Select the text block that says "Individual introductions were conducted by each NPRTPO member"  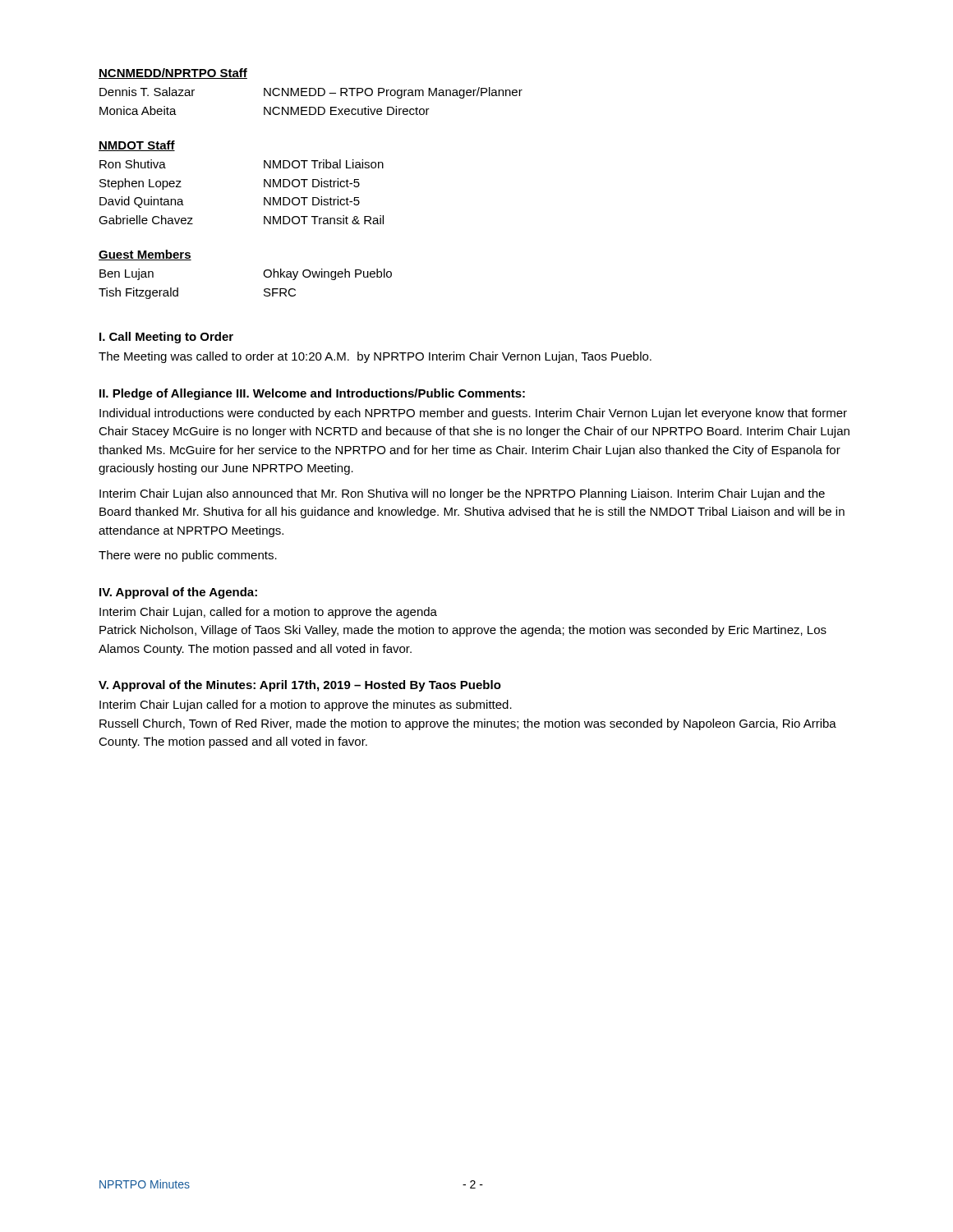pos(476,484)
